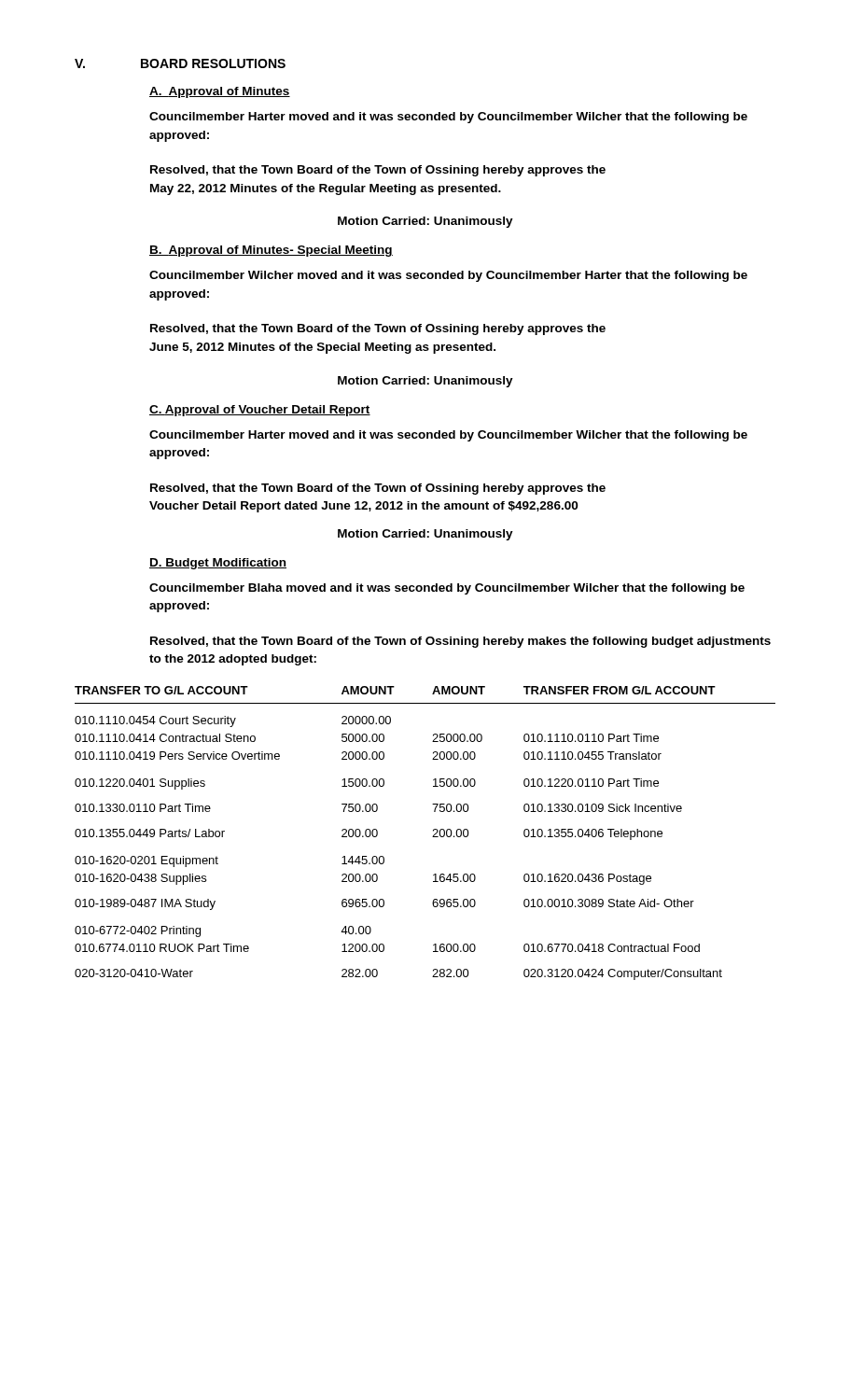Where is the section header that starts "A. Approval of"?
This screenshot has width=850, height=1400.
point(219,91)
